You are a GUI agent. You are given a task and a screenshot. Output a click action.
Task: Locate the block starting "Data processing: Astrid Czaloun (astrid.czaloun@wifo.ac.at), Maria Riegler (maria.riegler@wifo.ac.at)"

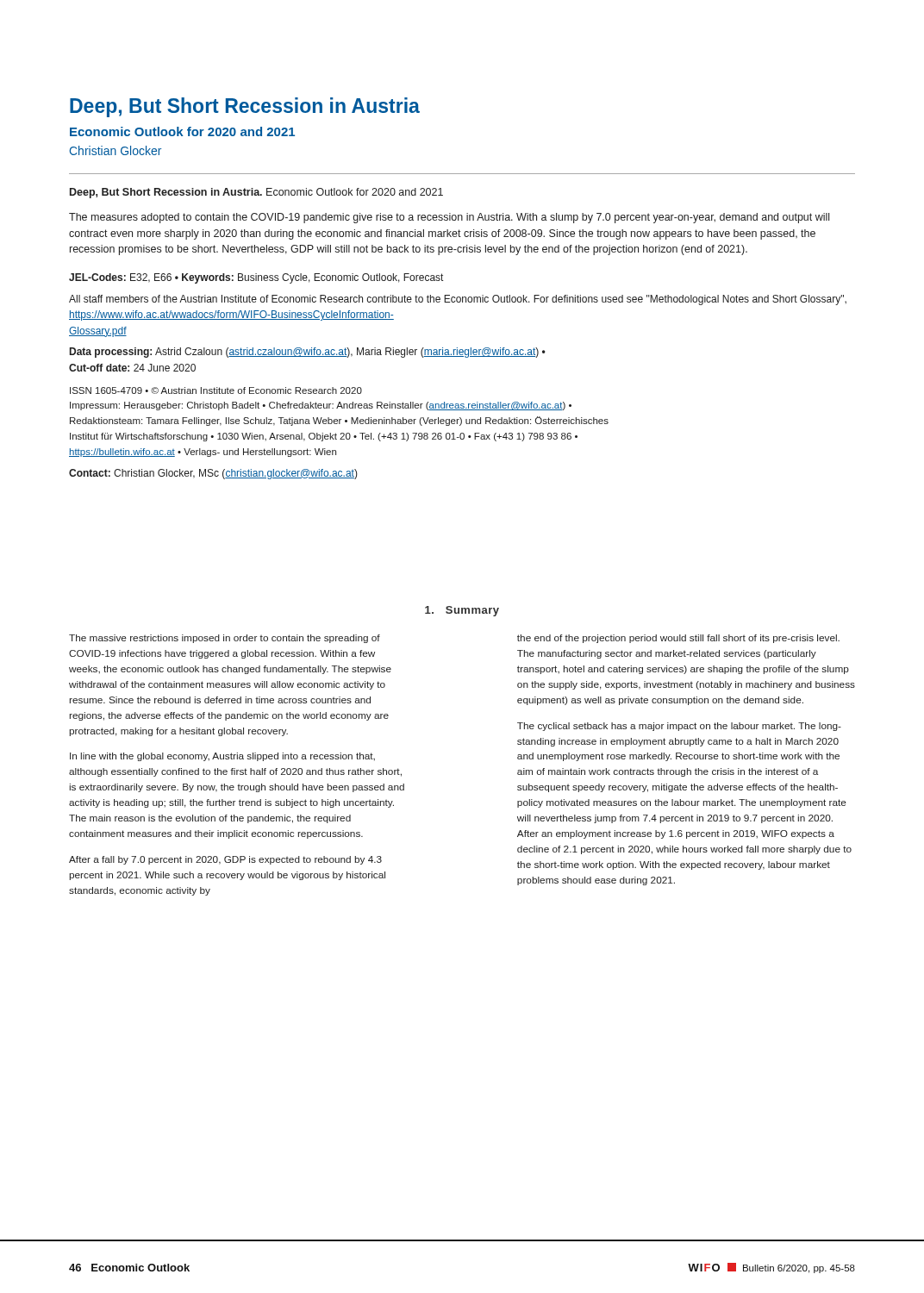point(307,360)
